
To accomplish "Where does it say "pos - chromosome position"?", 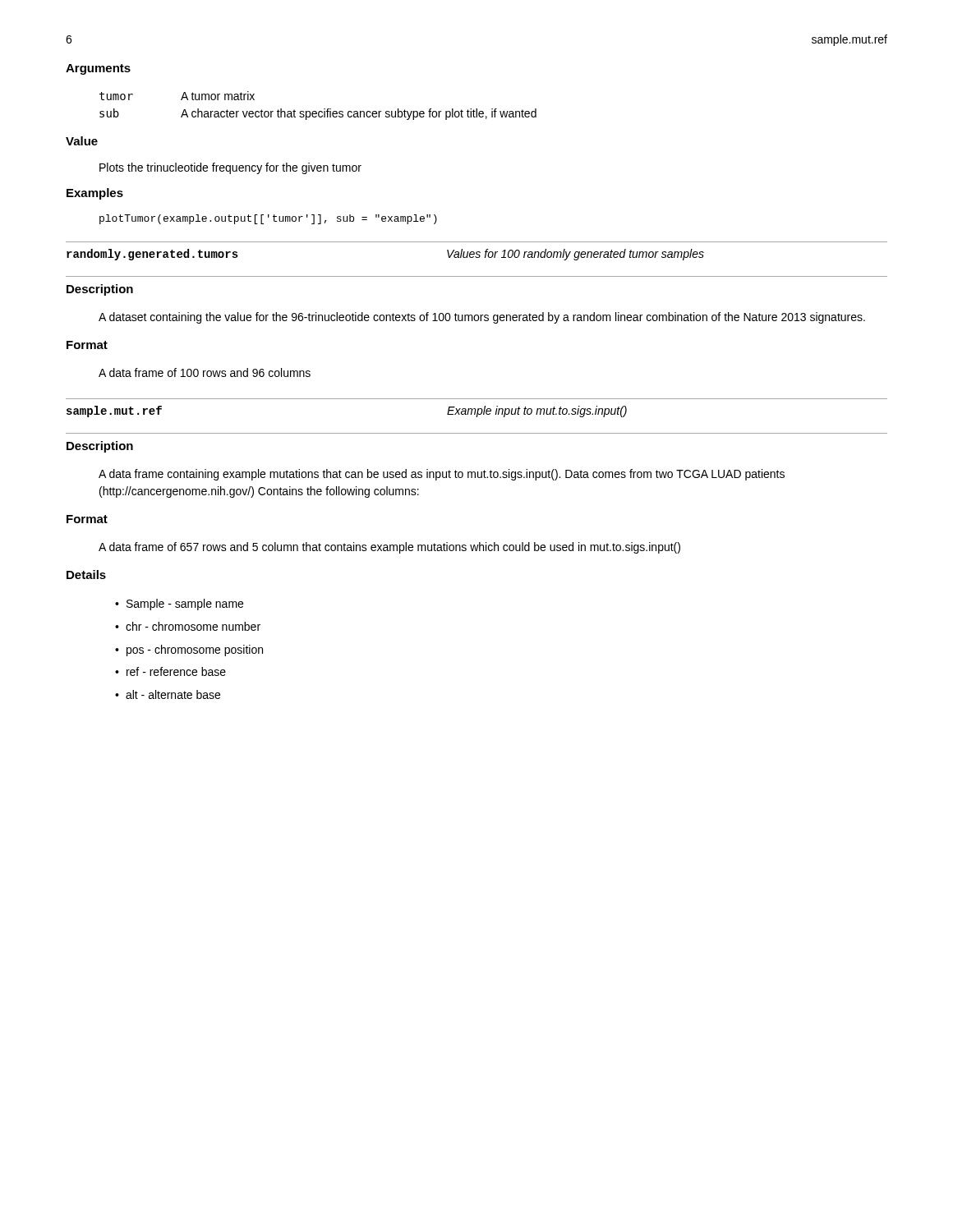I will click(195, 650).
